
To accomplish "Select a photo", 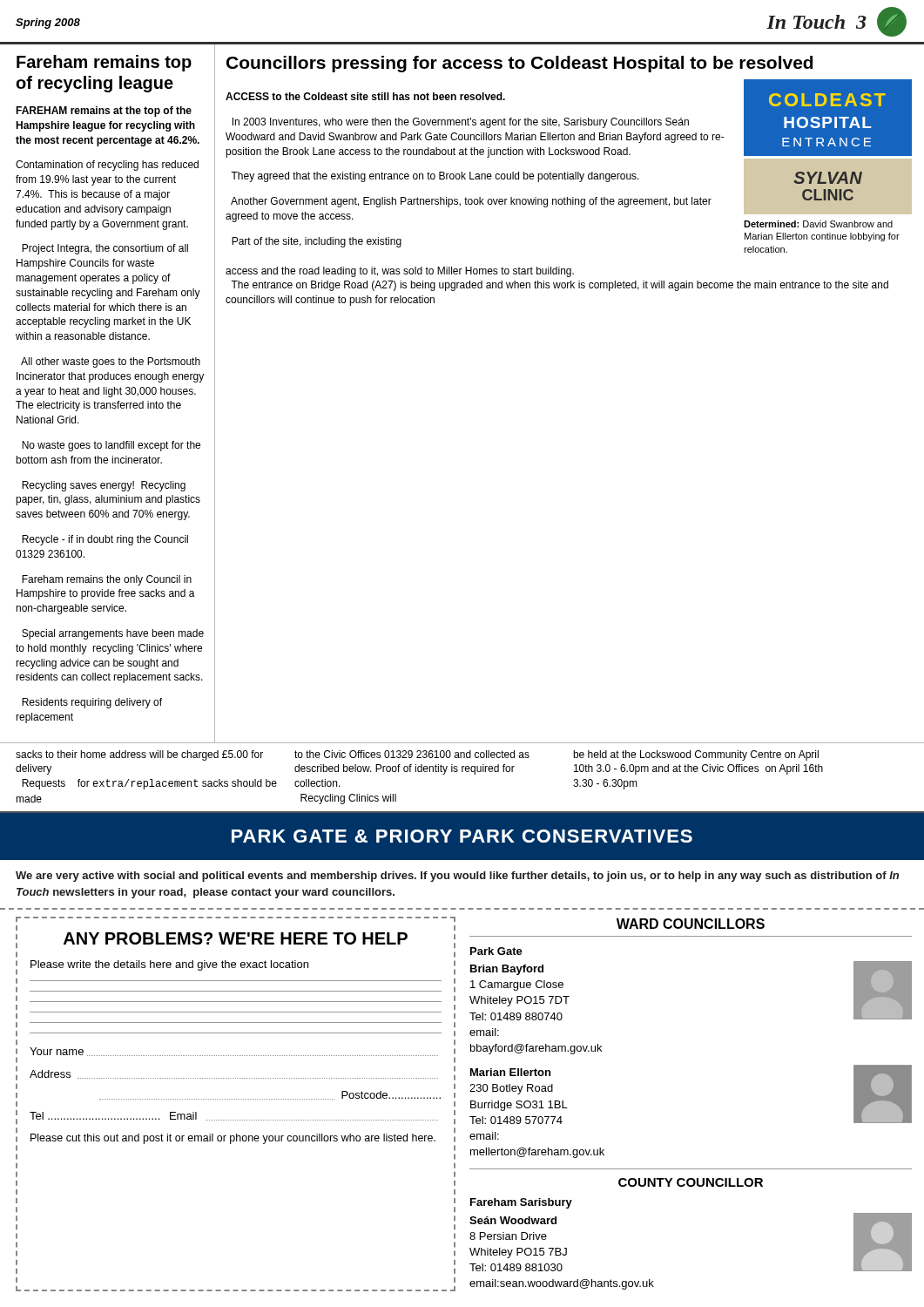I will click(828, 147).
